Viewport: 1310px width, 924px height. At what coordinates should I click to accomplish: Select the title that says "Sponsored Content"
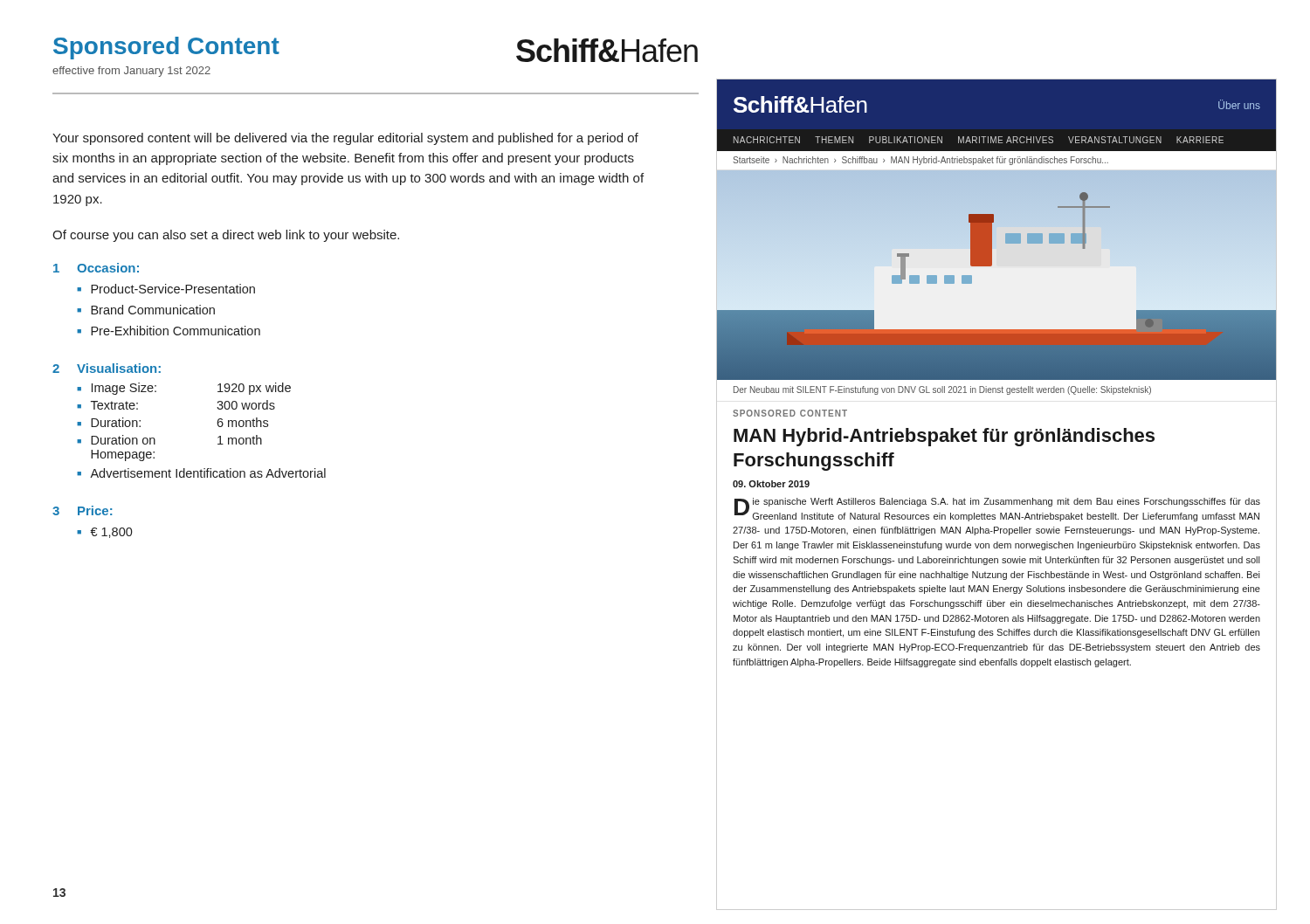pos(166,46)
